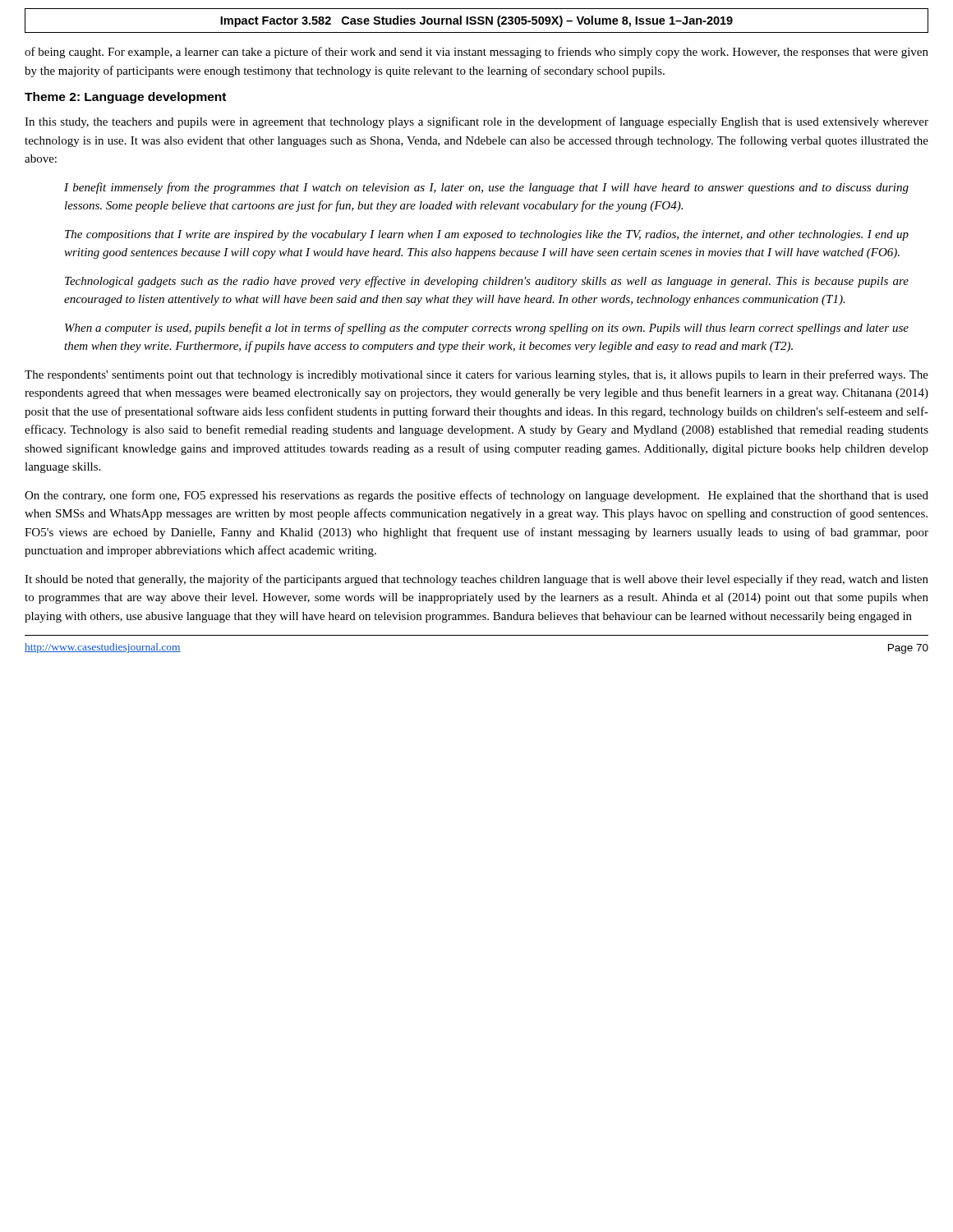Select the element starting "In this study, the"
This screenshot has width=953, height=1232.
point(476,140)
